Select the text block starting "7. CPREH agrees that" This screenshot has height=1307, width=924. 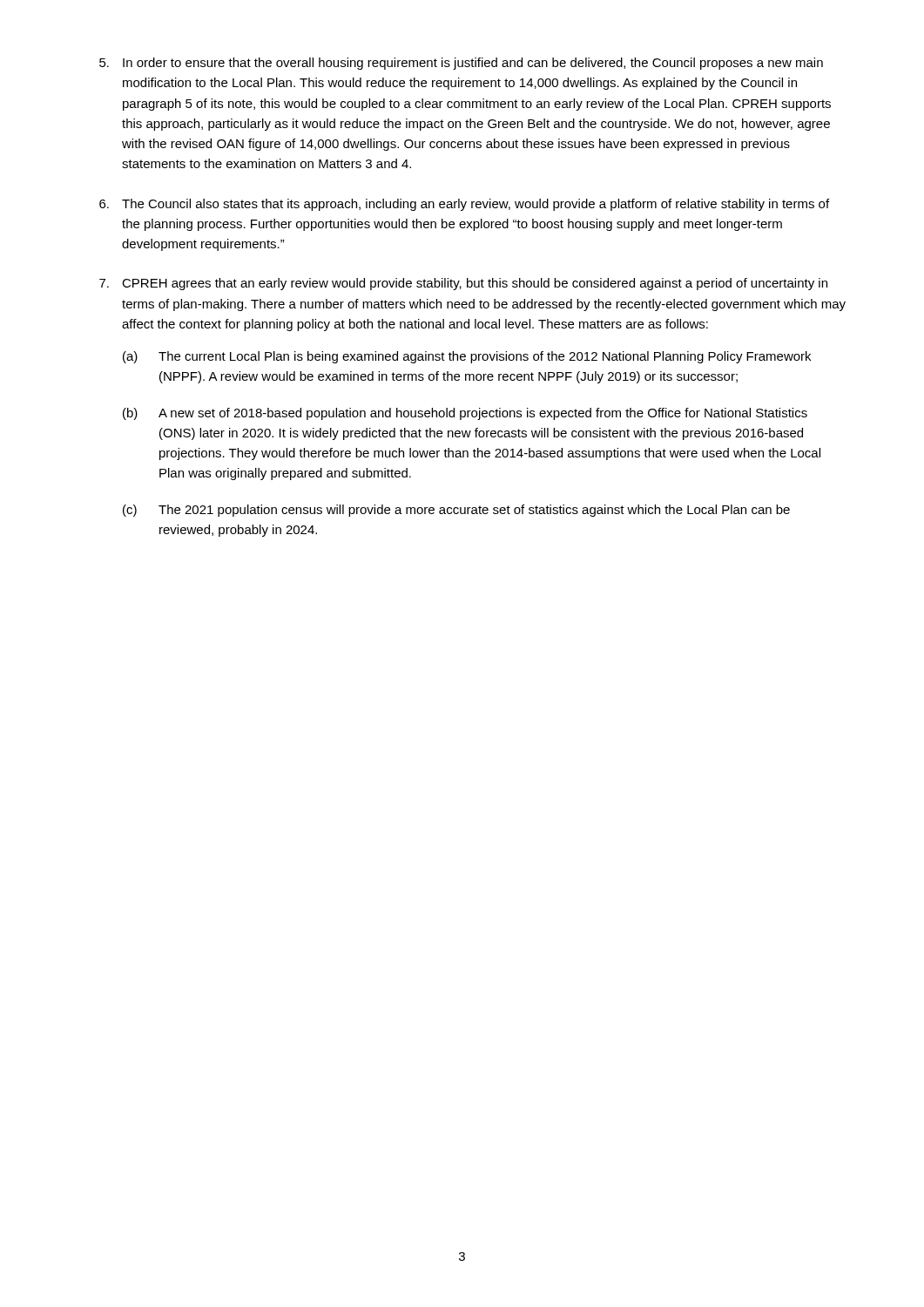[x=466, y=414]
